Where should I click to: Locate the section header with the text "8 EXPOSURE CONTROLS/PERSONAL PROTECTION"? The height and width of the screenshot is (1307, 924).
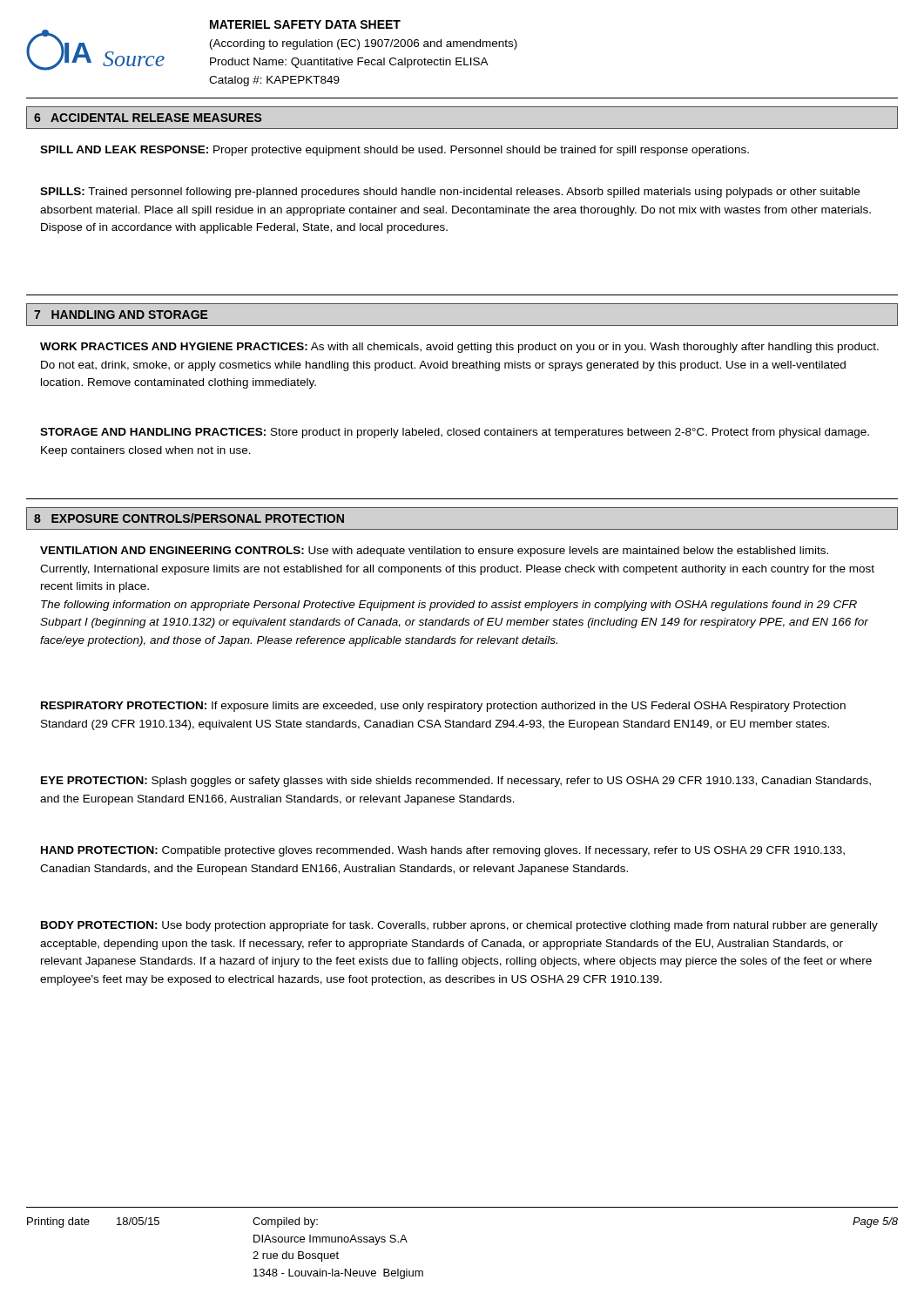[x=189, y=518]
